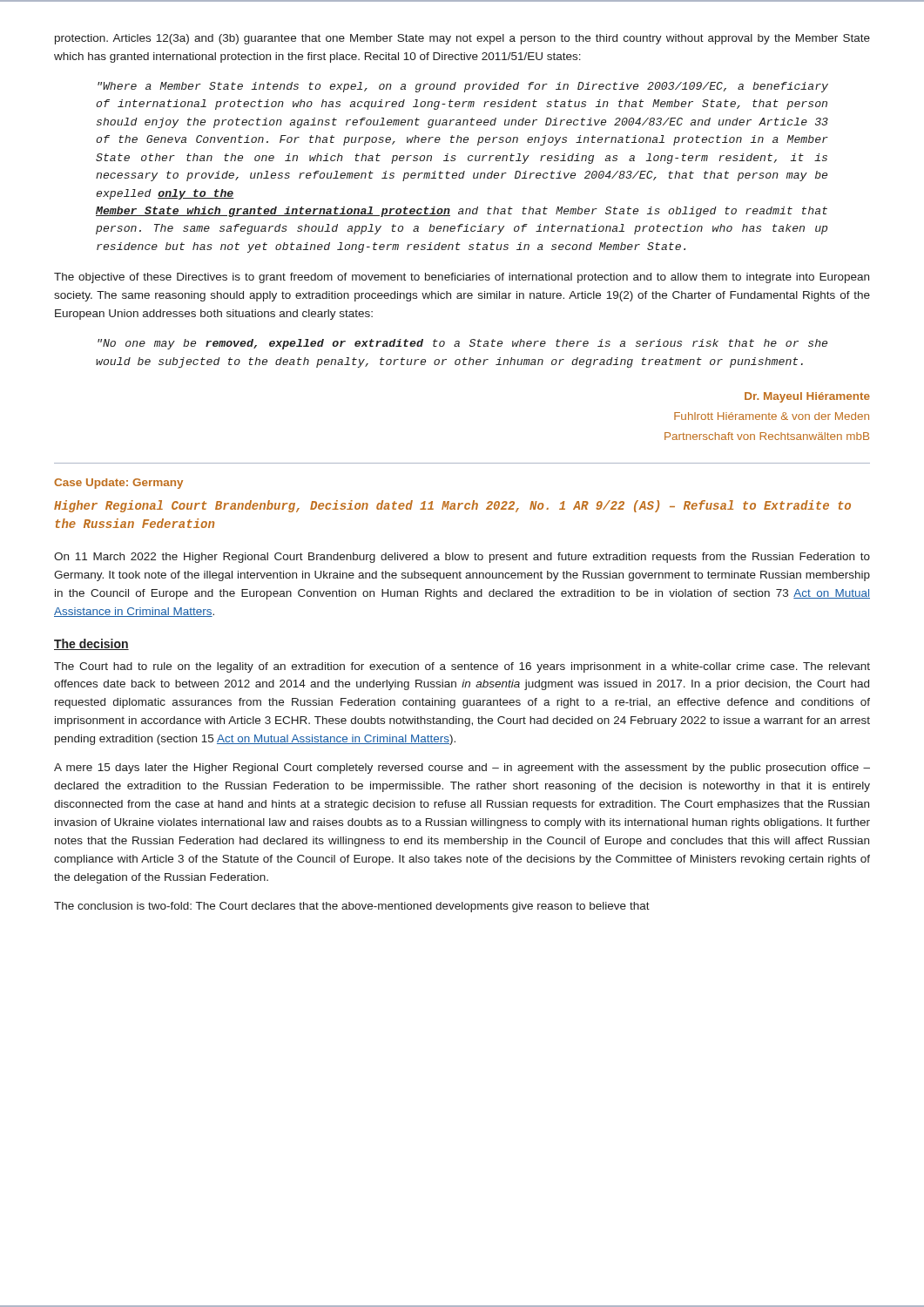Viewport: 924px width, 1307px height.
Task: Where is the passage that starts "Dr. Mayeul Hiéramente Fuhlrott Hiéramente & von der"?
Action: (x=767, y=416)
